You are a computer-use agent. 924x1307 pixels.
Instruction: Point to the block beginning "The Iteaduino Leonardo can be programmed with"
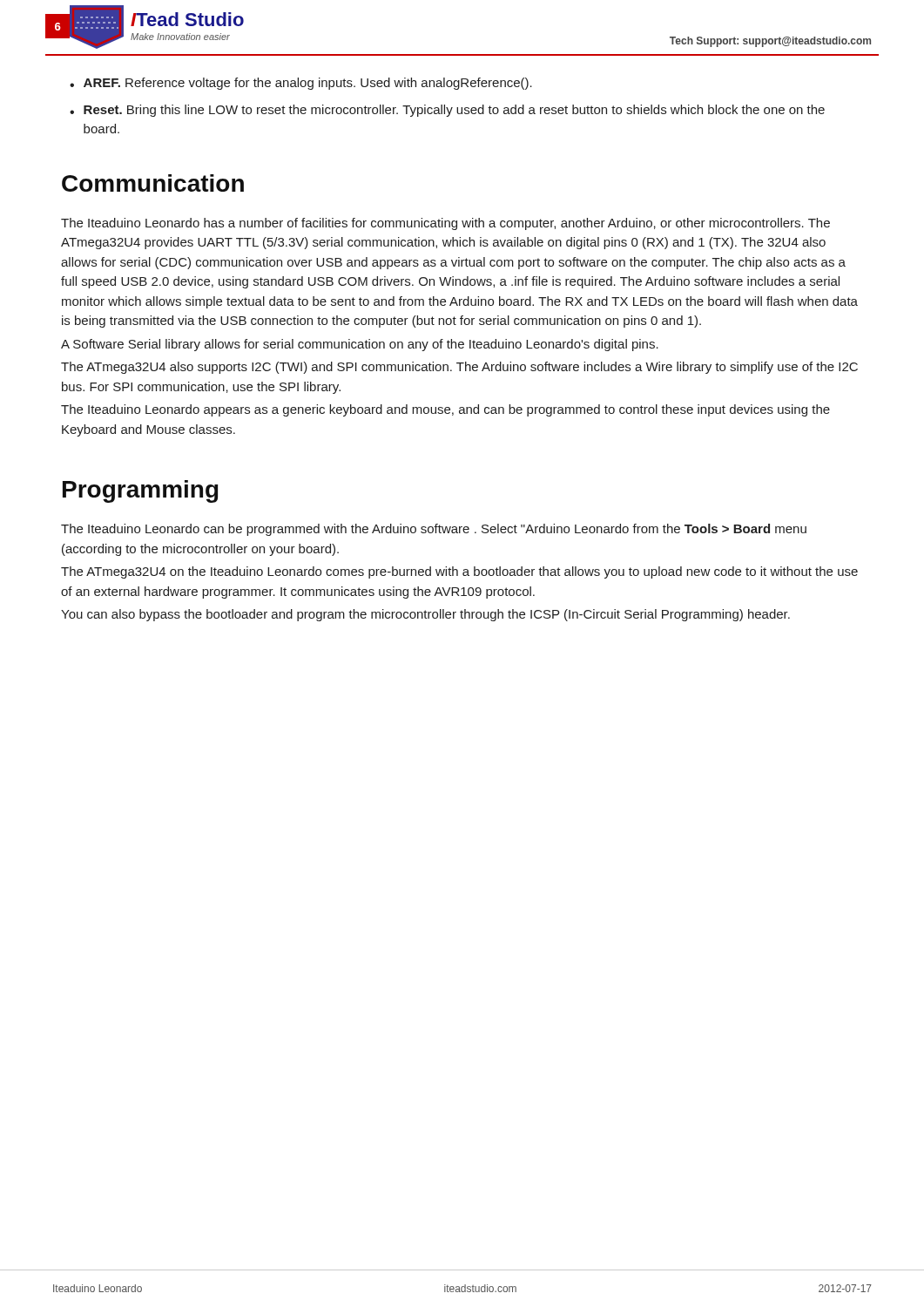click(x=434, y=538)
